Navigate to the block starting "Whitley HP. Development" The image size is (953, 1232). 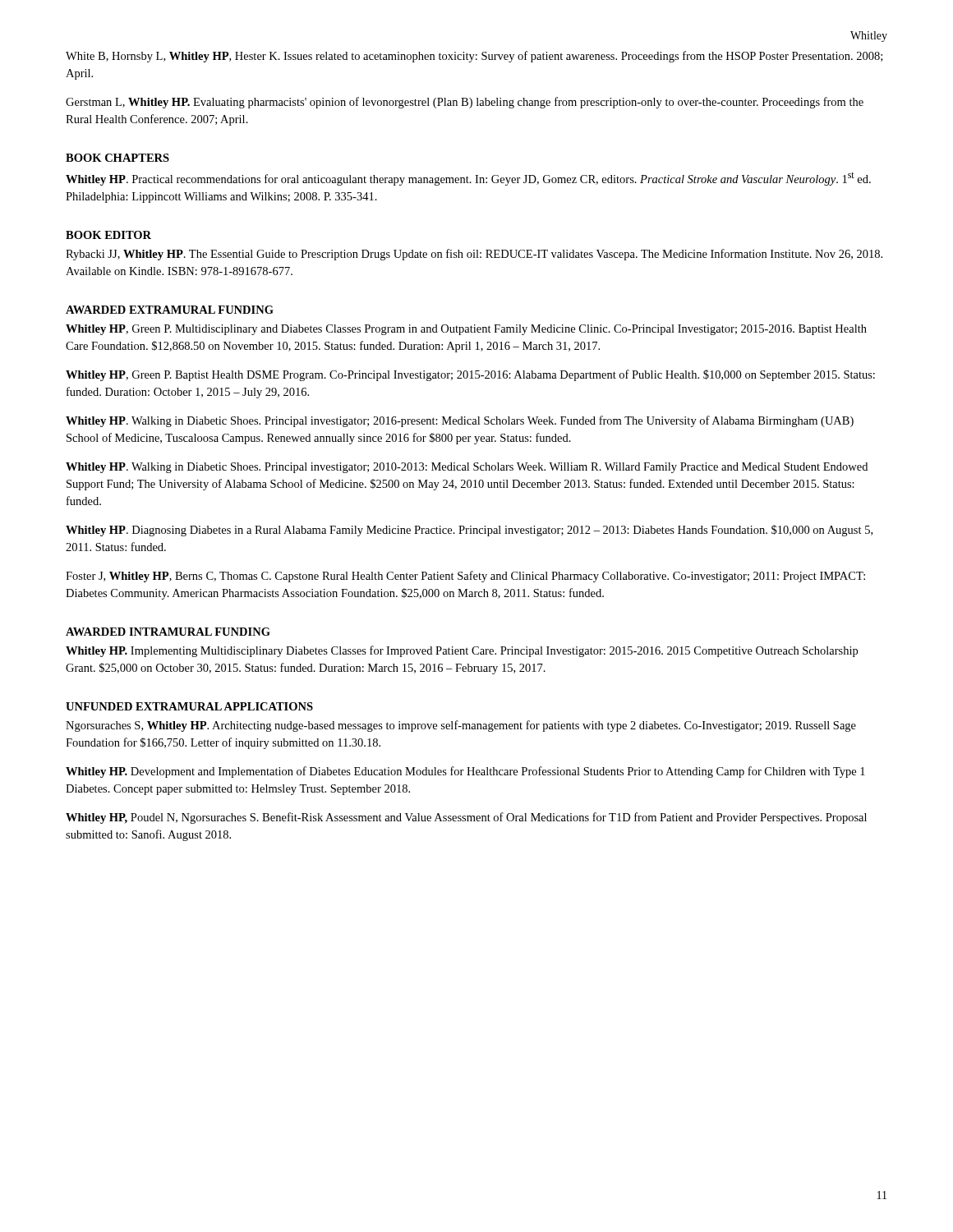coord(466,780)
